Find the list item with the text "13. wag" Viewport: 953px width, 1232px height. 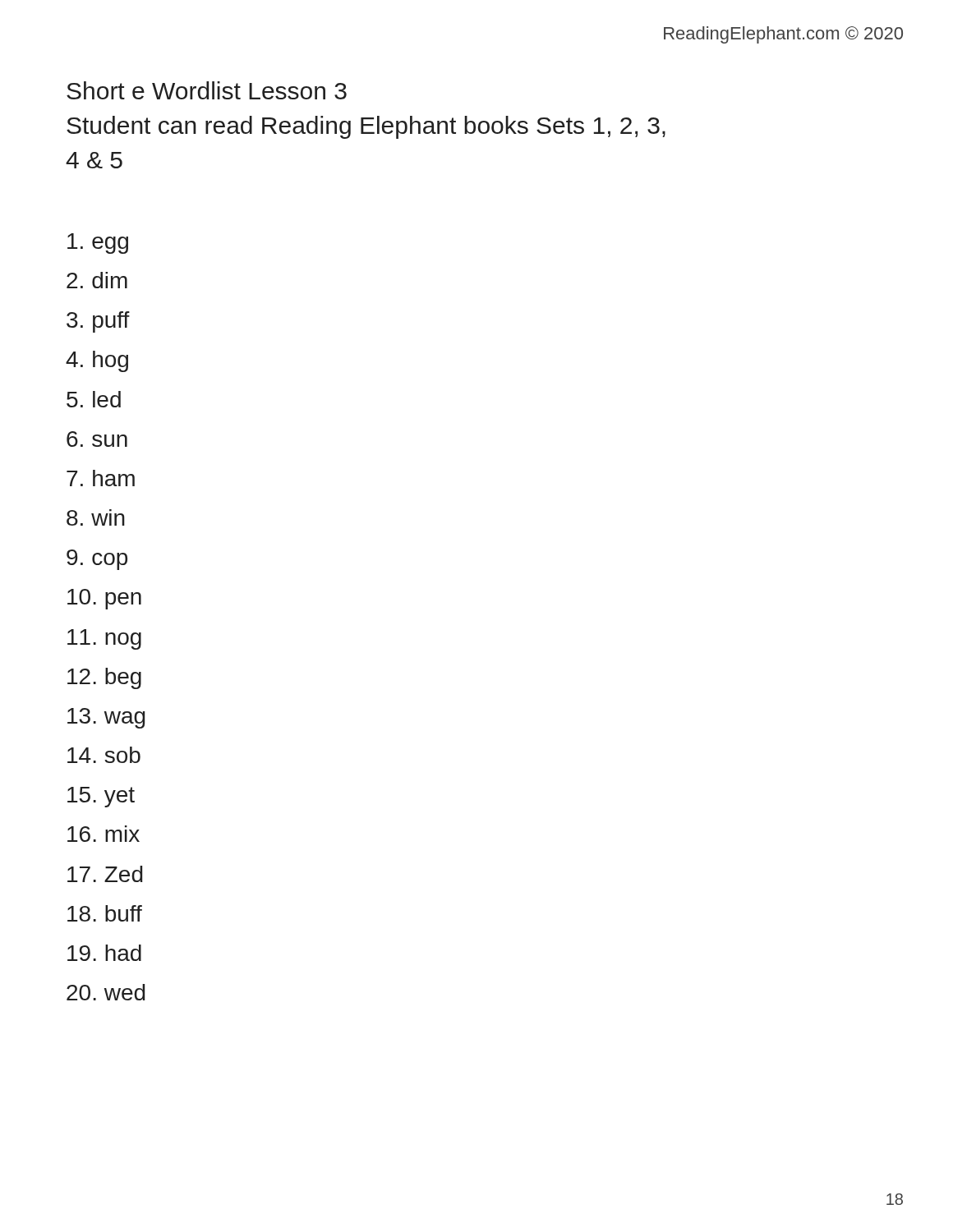106,716
